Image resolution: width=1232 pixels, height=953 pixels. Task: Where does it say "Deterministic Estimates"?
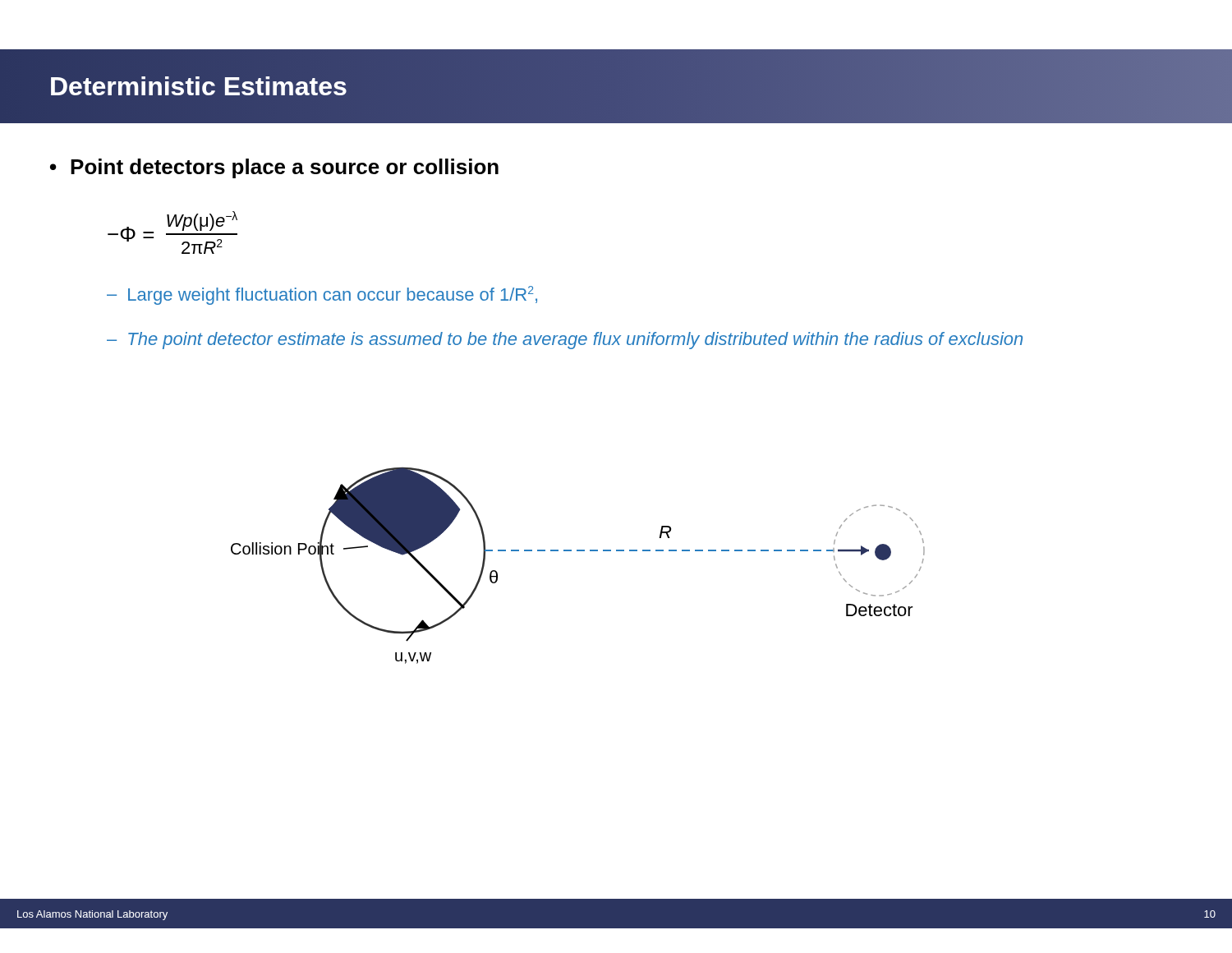[x=198, y=86]
